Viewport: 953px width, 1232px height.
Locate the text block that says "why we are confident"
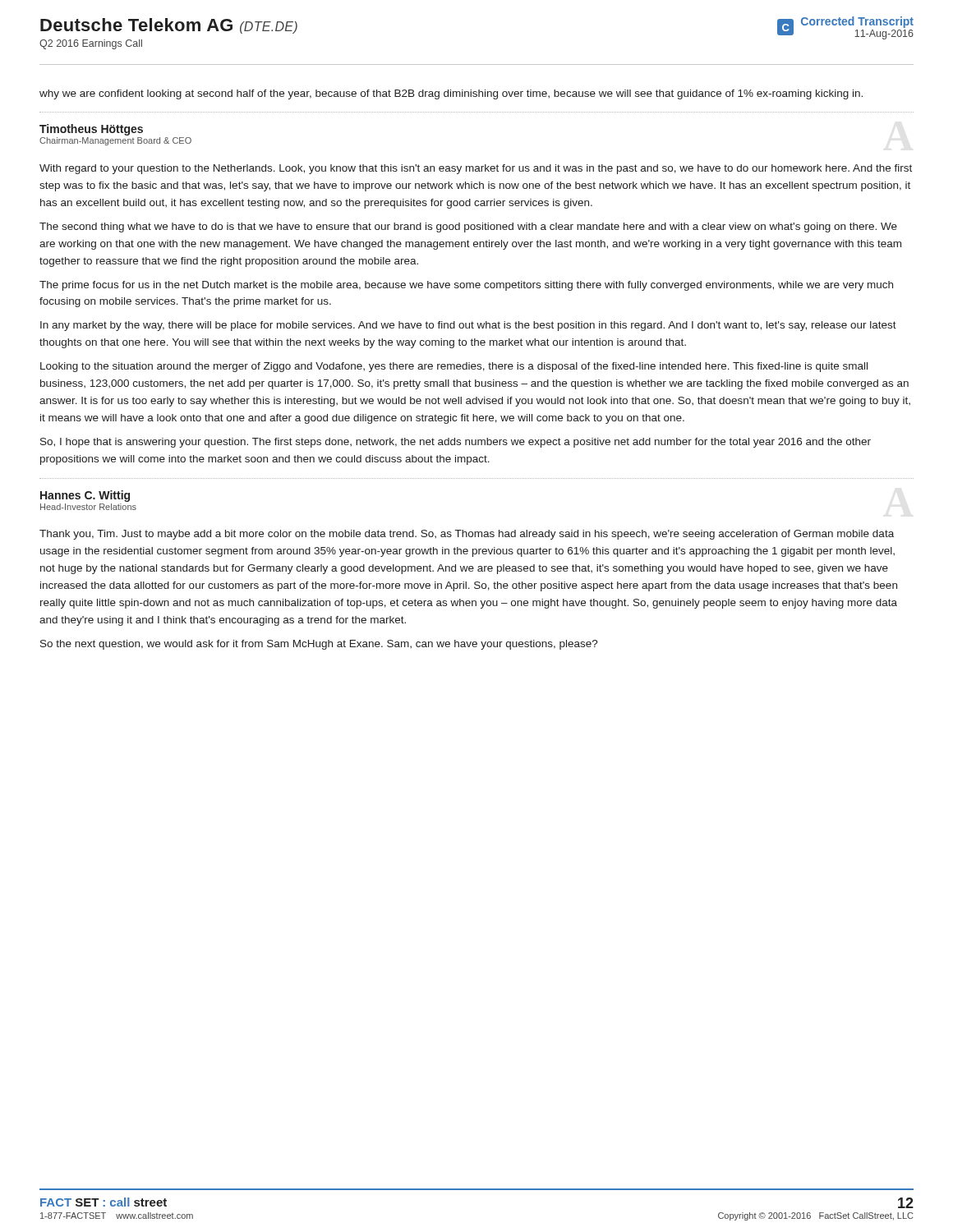tap(476, 94)
